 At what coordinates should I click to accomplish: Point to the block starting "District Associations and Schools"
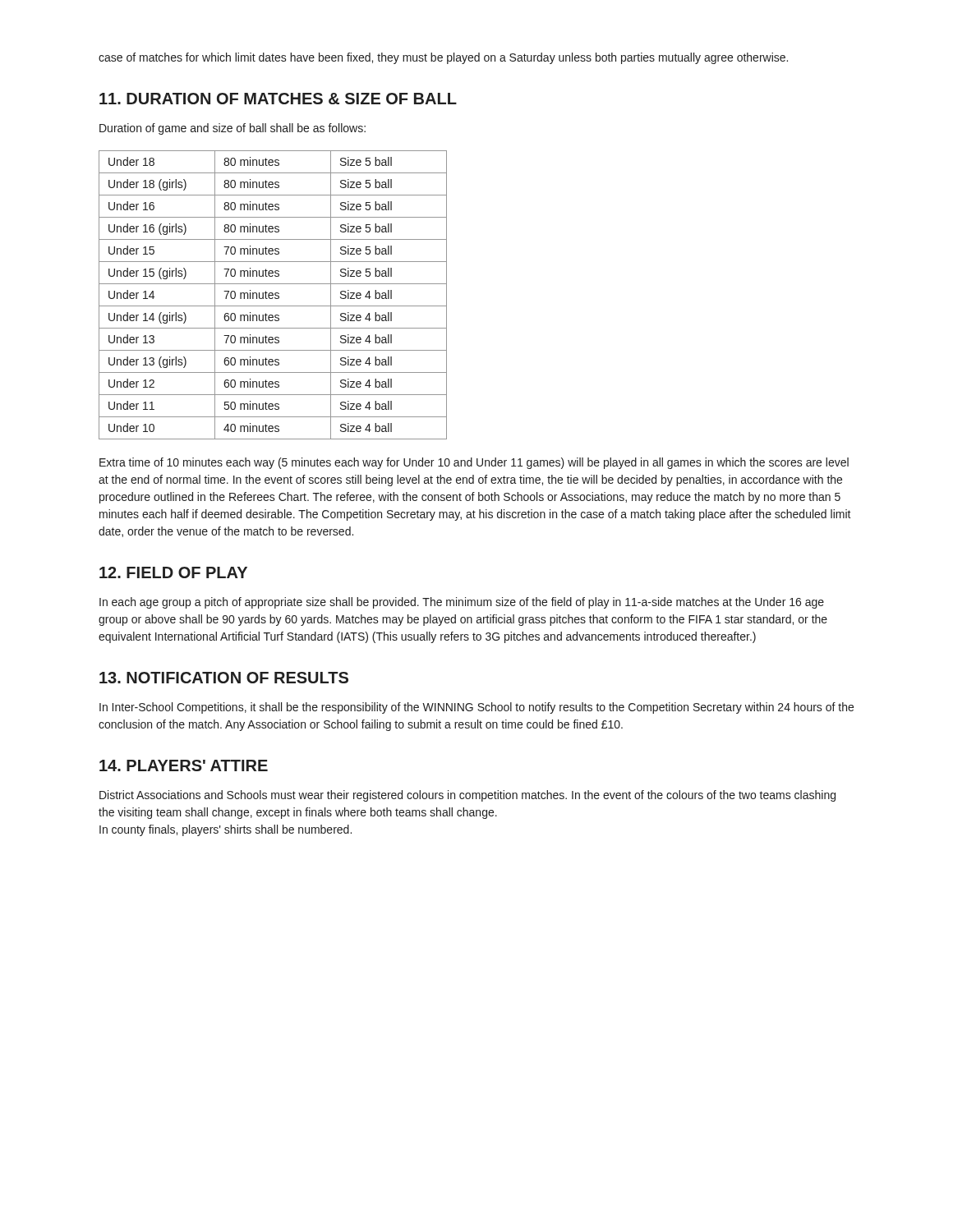tap(467, 812)
